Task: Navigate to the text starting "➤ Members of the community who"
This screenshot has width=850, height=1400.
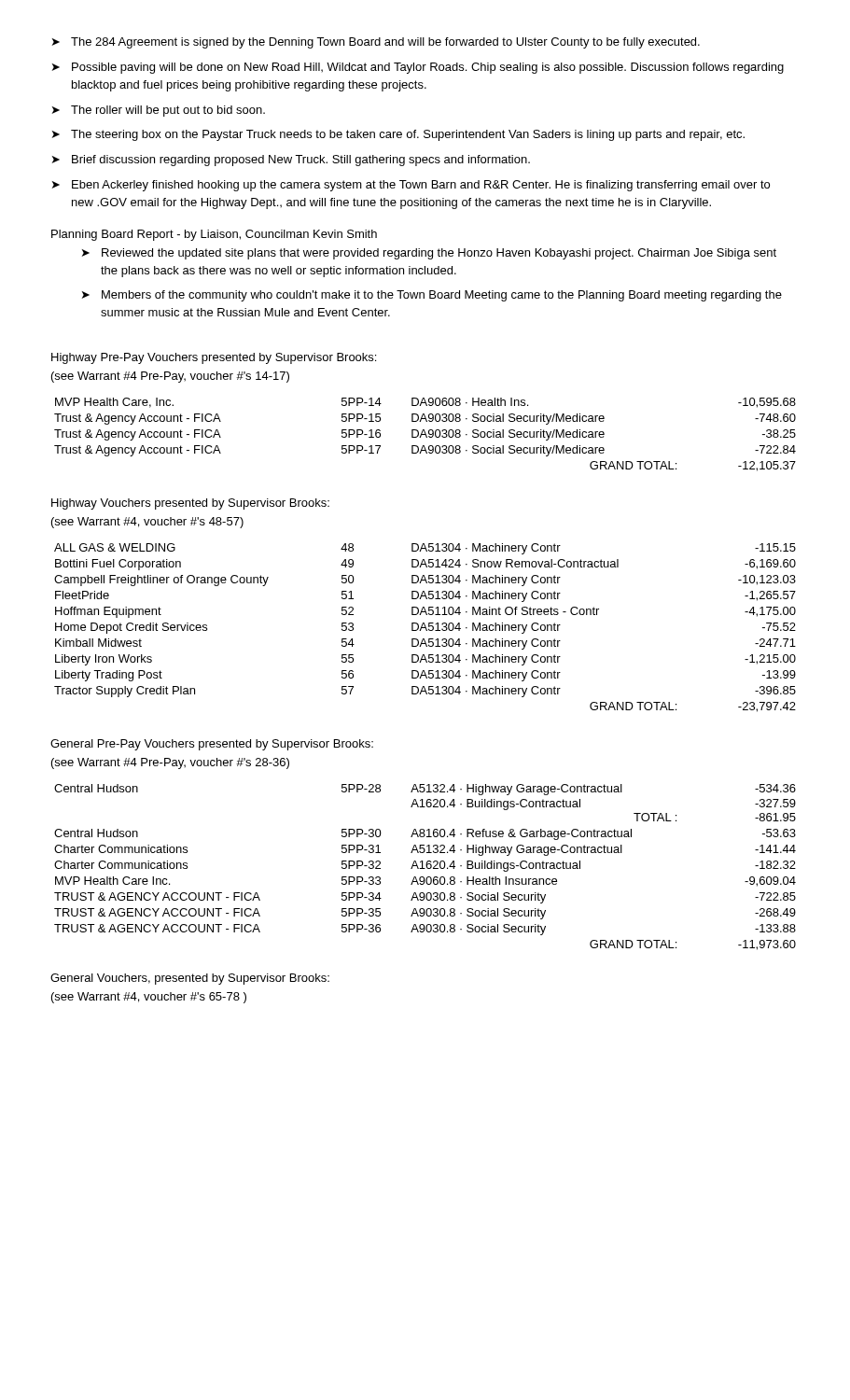Action: [435, 305]
